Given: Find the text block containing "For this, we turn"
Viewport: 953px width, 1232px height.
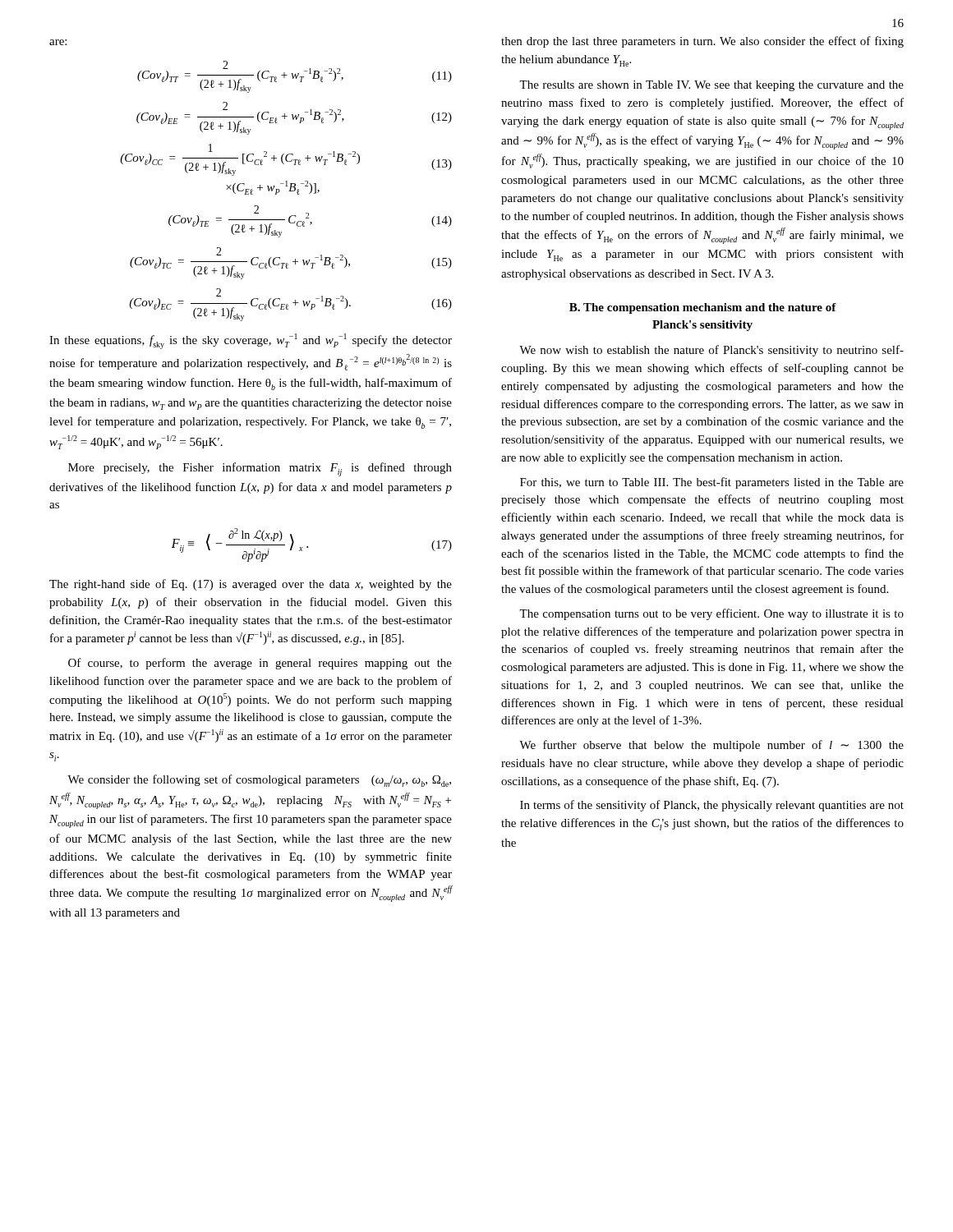Looking at the screenshot, I should (x=702, y=535).
